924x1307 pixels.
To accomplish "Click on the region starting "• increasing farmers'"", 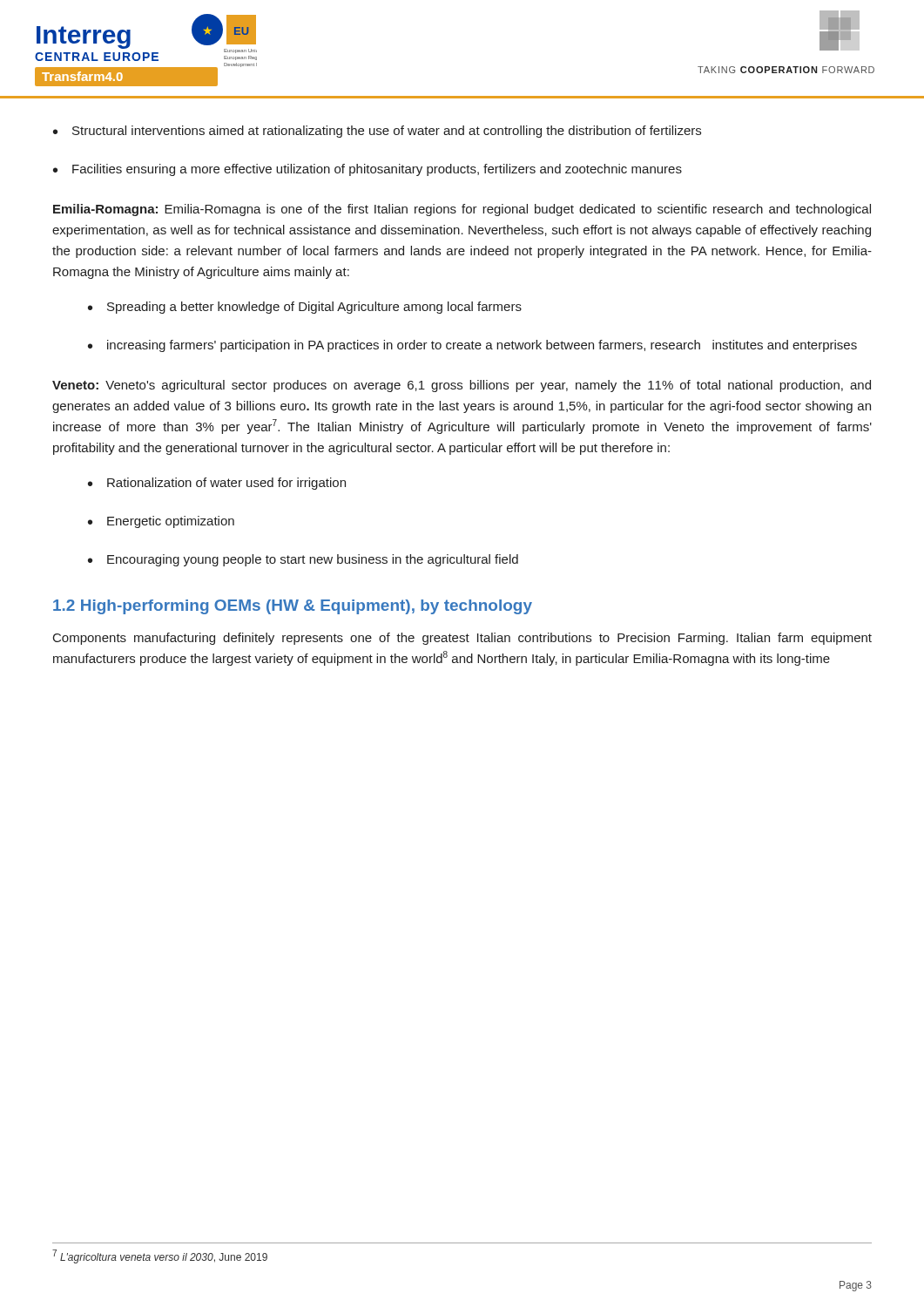I will click(479, 346).
